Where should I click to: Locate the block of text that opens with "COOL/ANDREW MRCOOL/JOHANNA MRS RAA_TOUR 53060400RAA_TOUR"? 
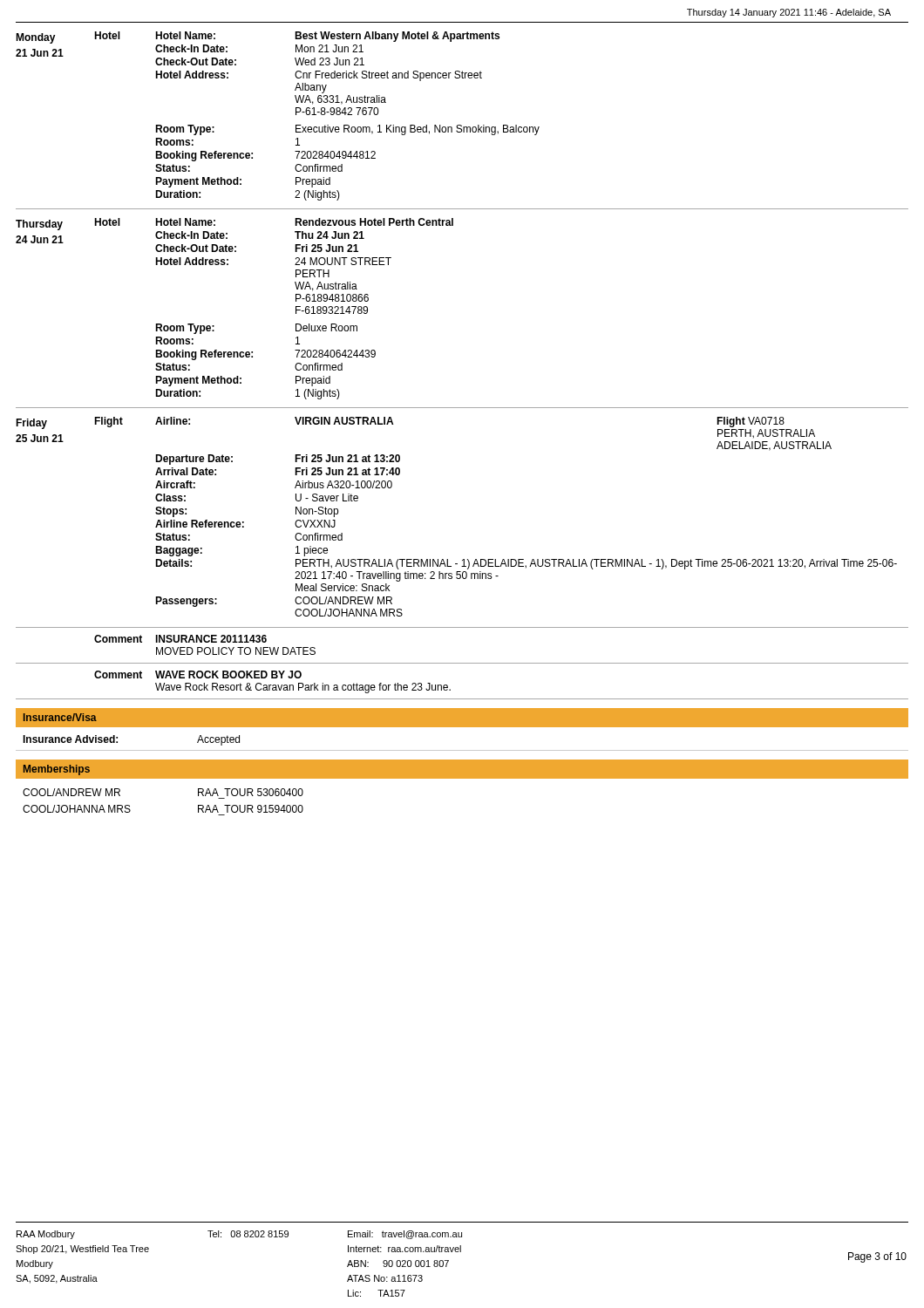click(75, 790)
